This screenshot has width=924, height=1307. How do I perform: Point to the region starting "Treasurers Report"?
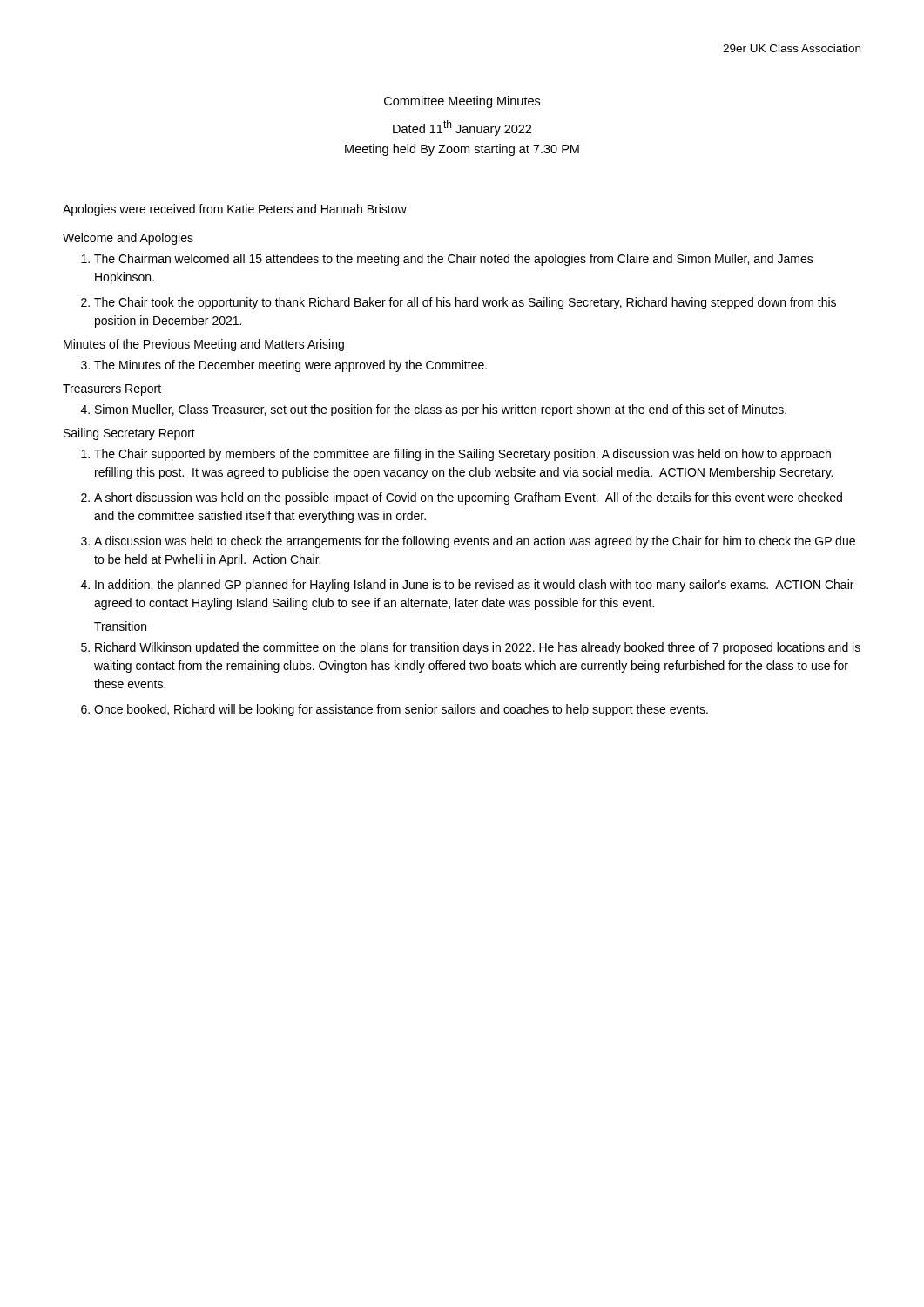pos(112,389)
